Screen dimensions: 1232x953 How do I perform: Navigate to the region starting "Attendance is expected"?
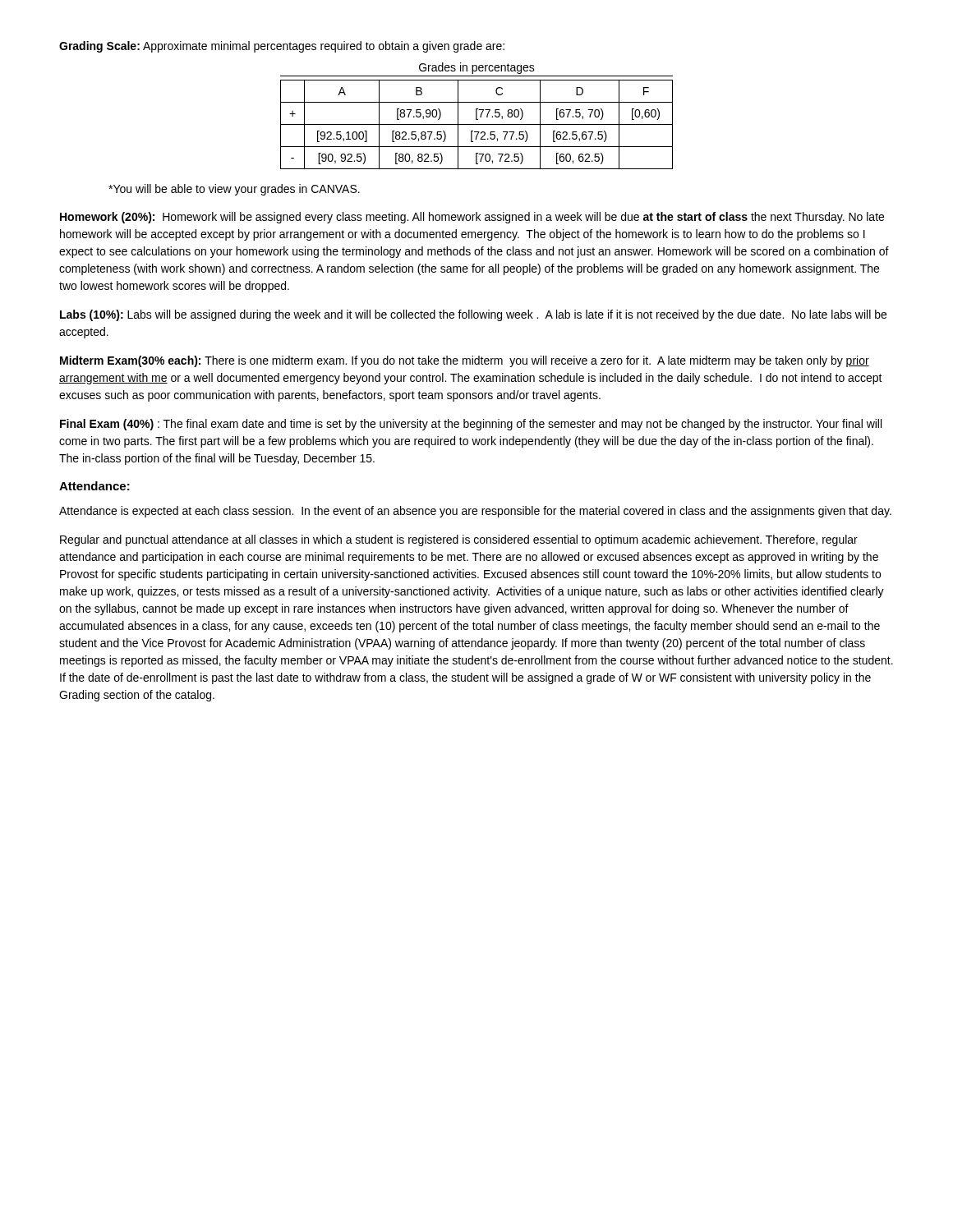coord(476,511)
